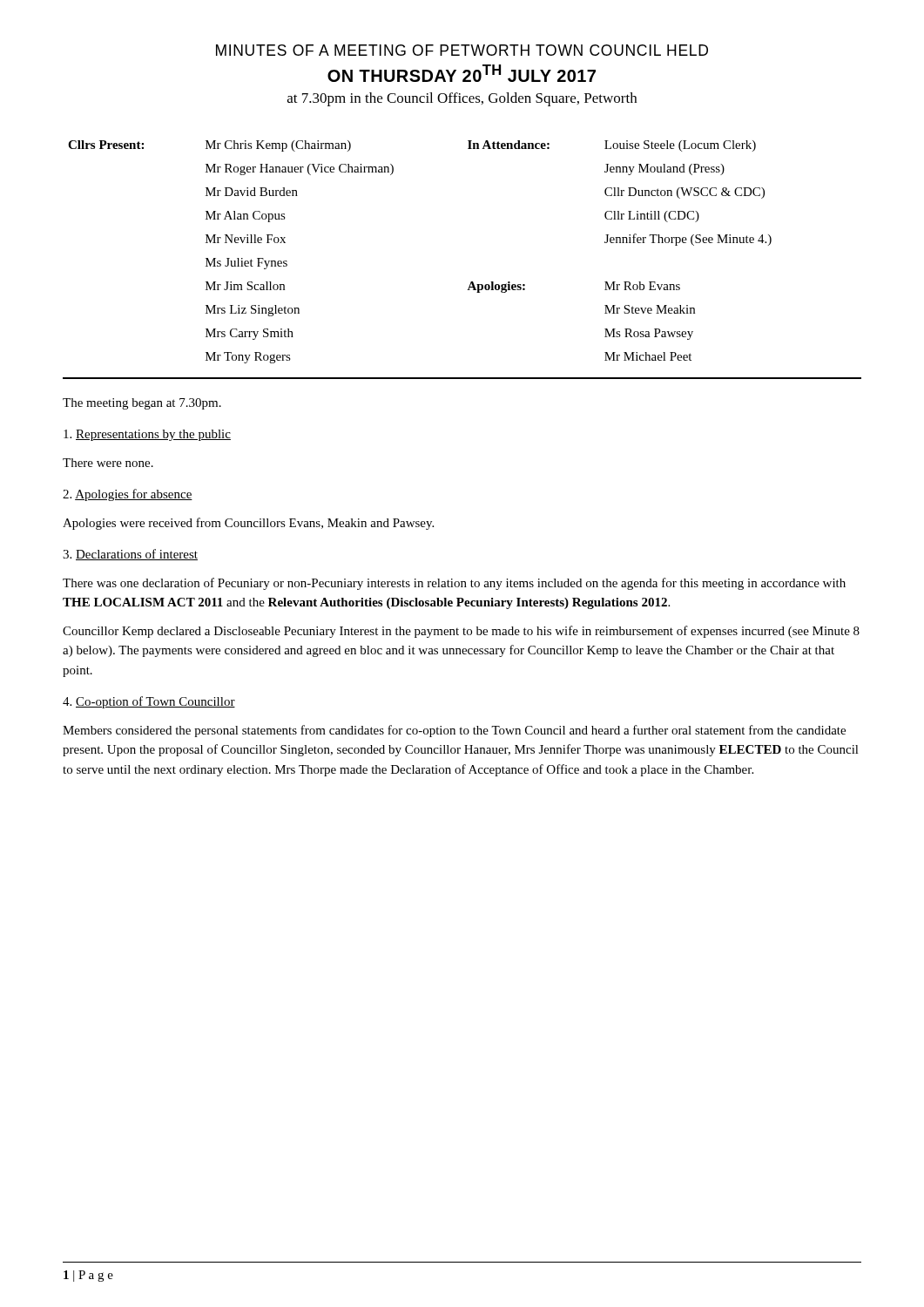Where does it say "The meeting began at 7.30pm."?
Screen dimensions: 1307x924
click(142, 402)
